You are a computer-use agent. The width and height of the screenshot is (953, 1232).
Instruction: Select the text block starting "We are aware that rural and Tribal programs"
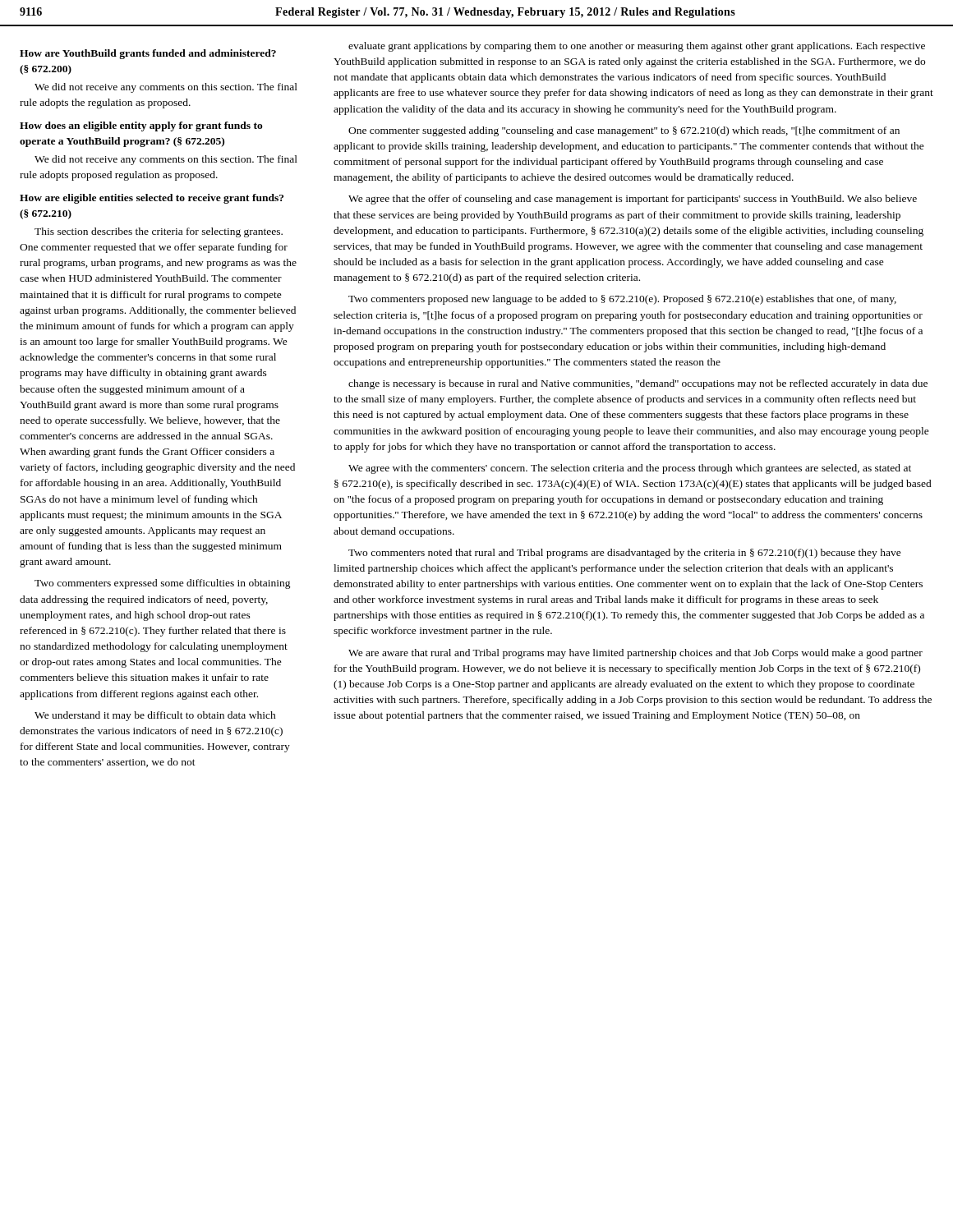[633, 684]
